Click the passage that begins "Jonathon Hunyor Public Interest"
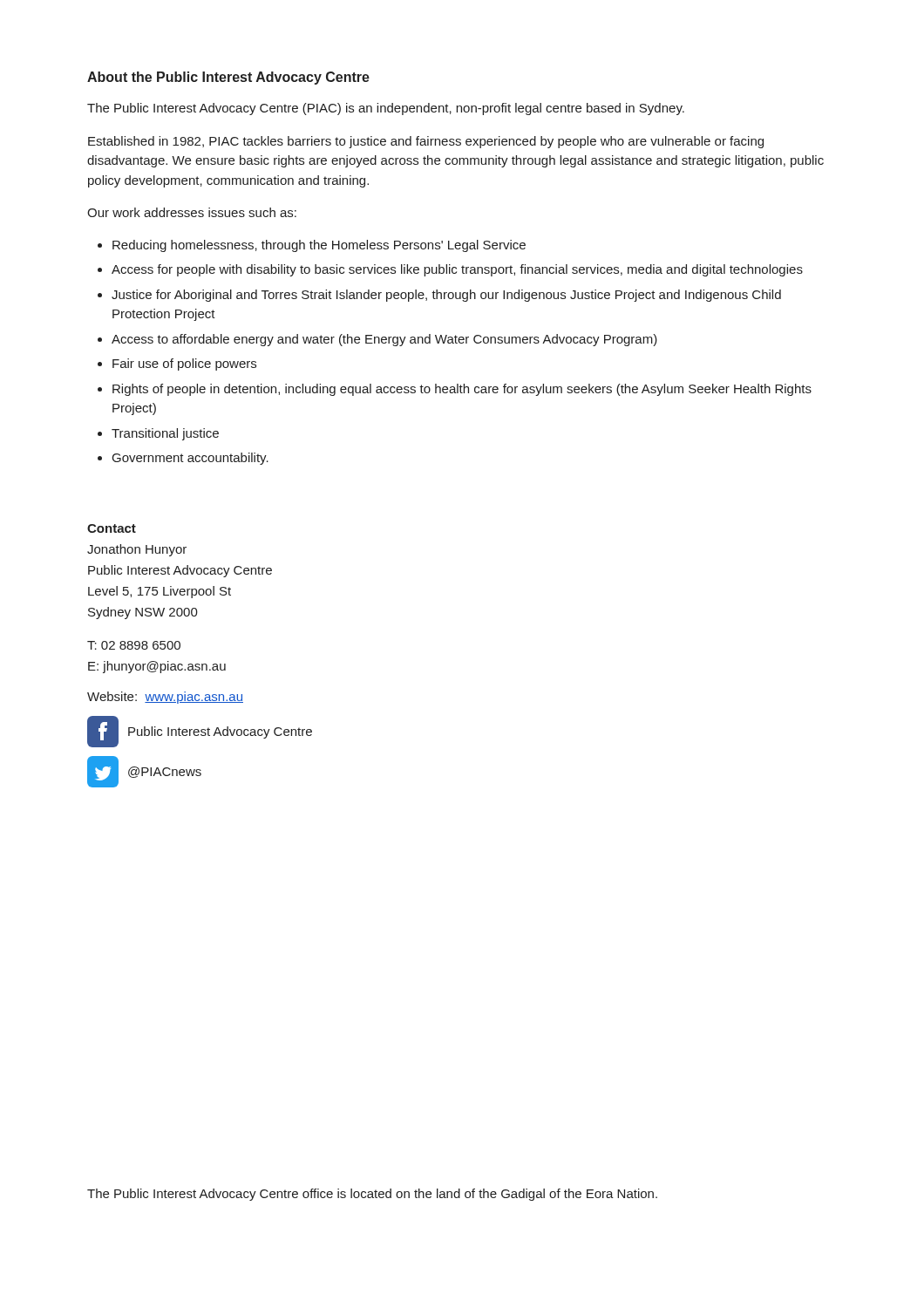Screen dimensions: 1308x924 tap(137, 550)
